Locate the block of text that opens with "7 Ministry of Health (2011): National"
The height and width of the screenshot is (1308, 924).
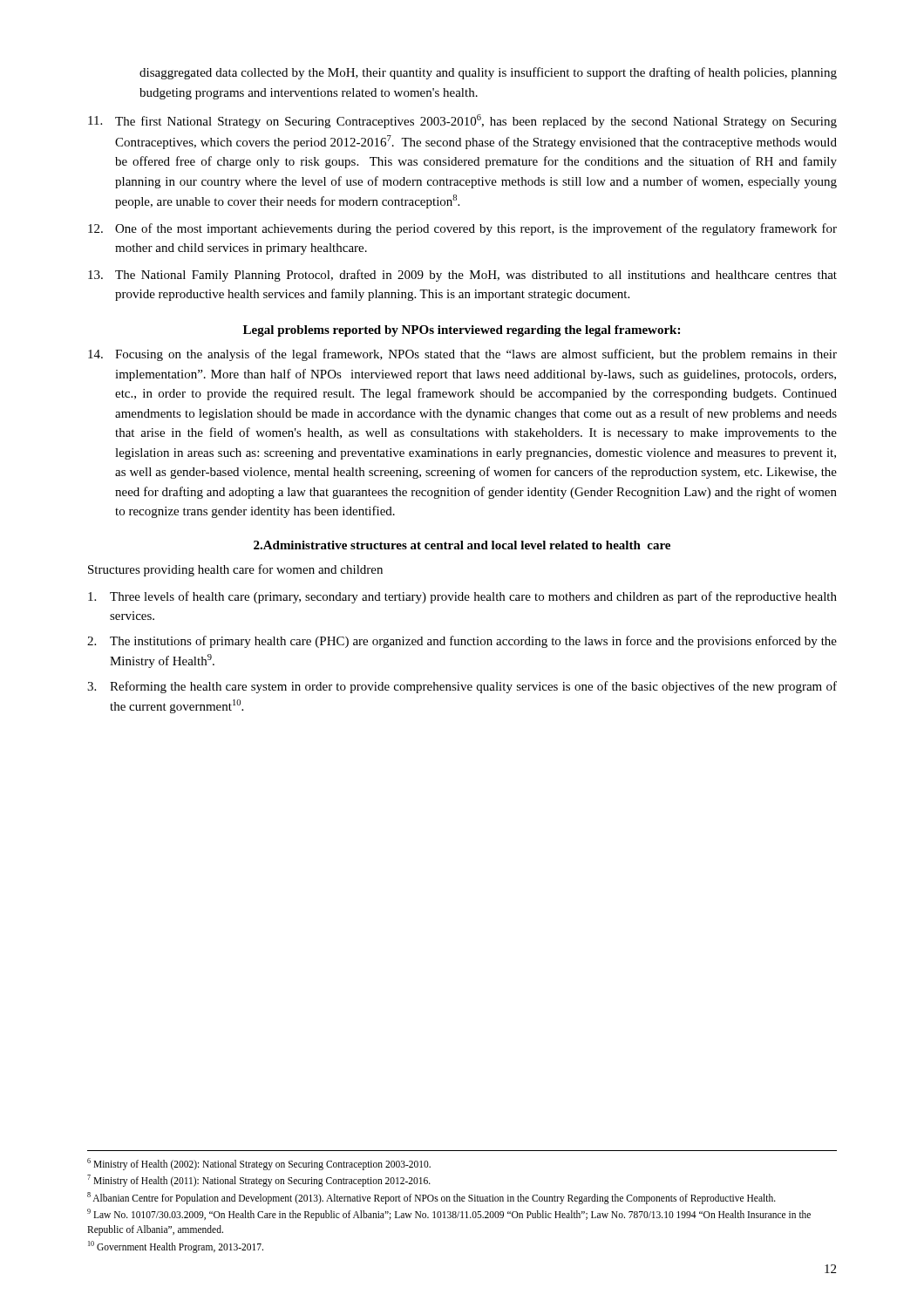(259, 1180)
